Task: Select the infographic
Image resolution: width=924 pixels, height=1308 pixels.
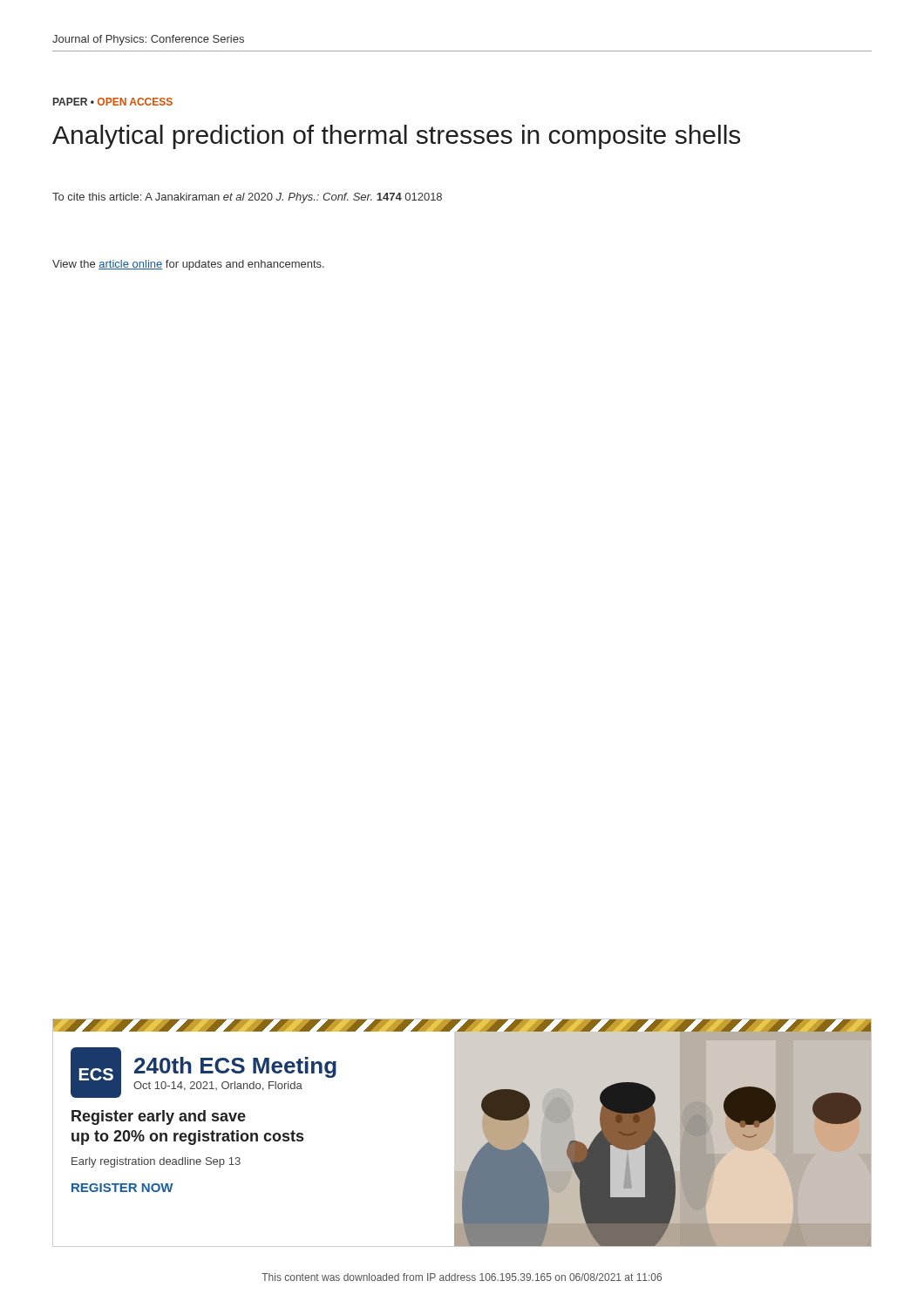Action: [x=462, y=1133]
